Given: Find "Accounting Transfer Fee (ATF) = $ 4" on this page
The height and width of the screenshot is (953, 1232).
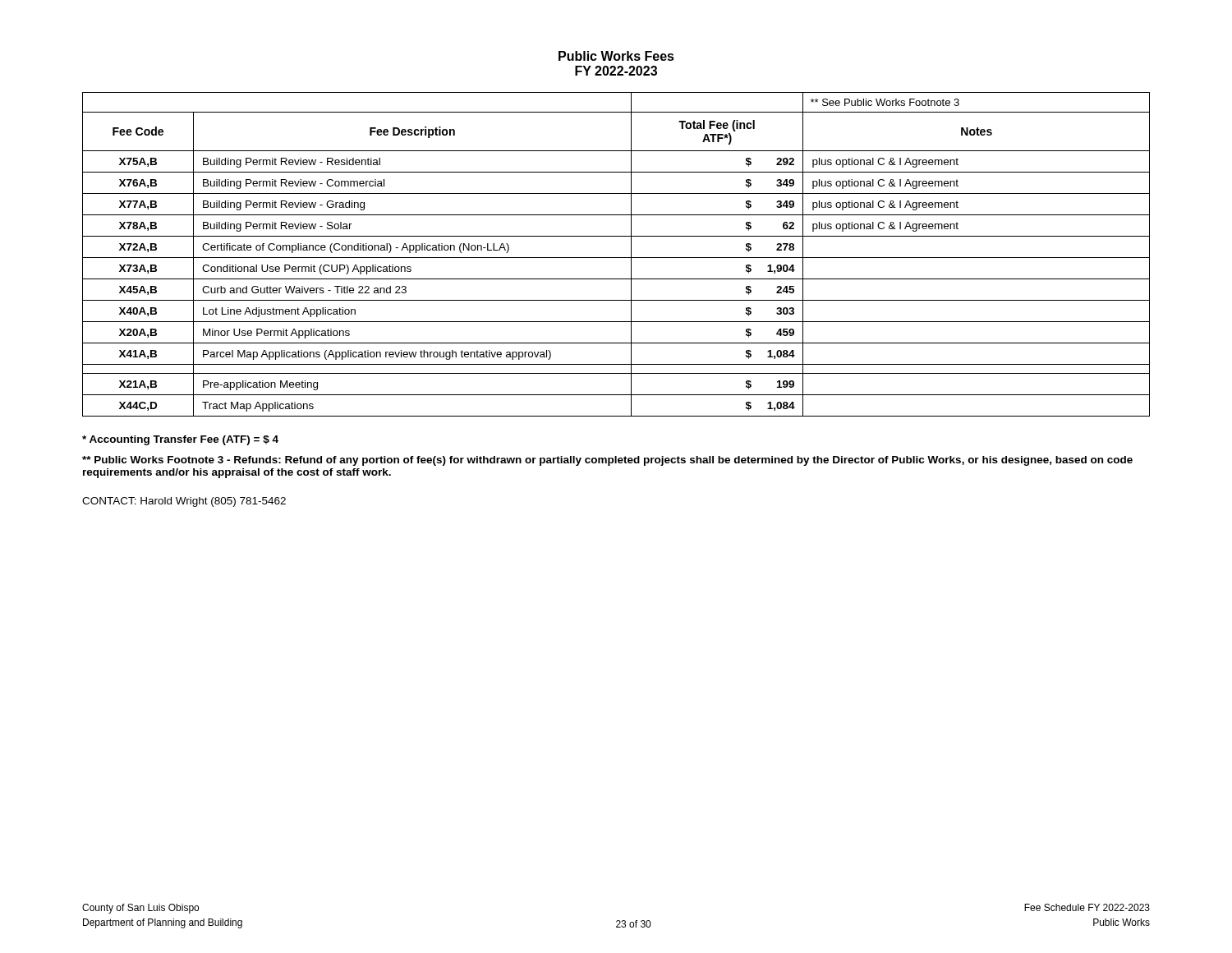Looking at the screenshot, I should click(x=180, y=439).
